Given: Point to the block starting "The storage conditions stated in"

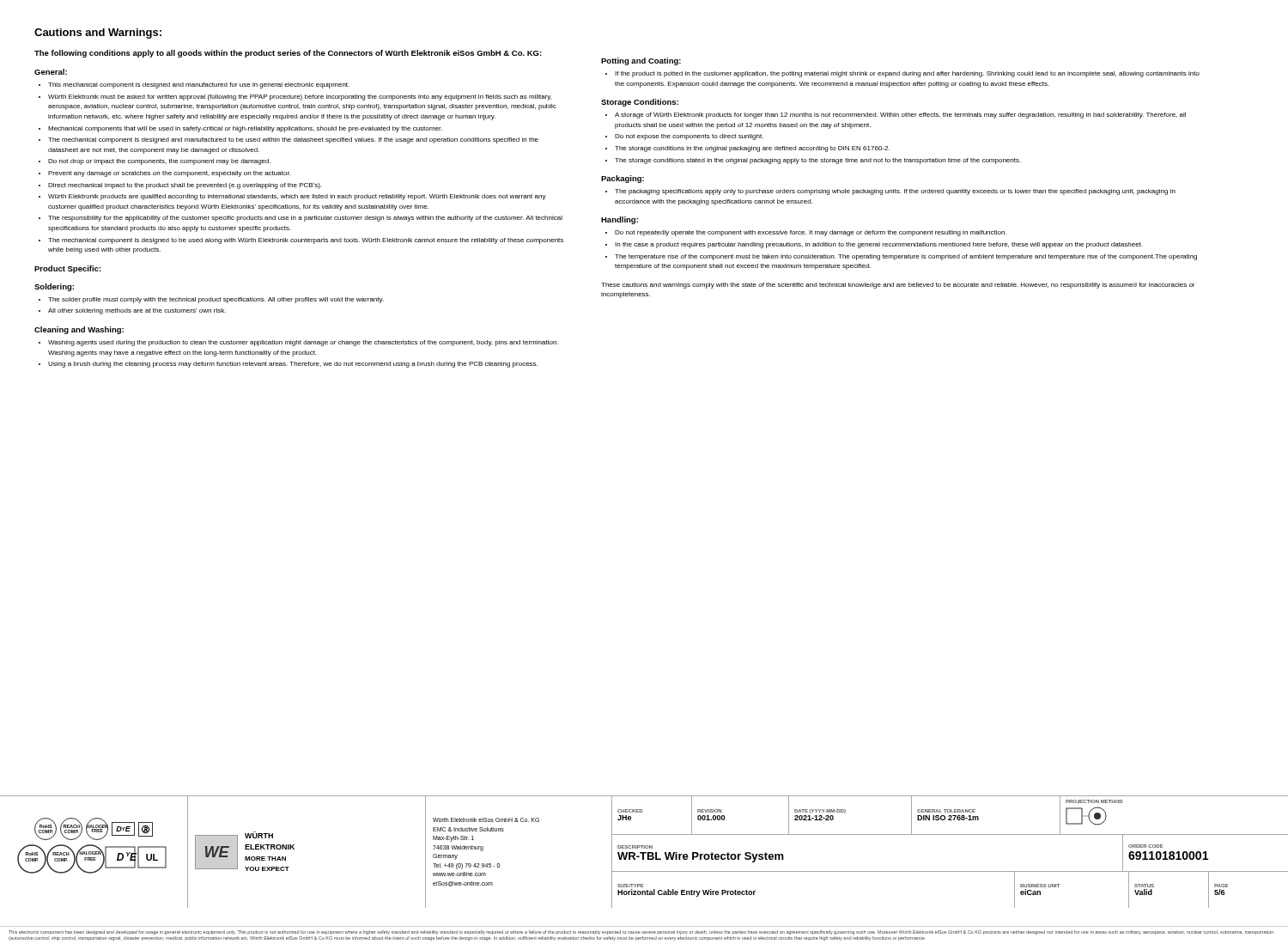Looking at the screenshot, I should [x=818, y=160].
